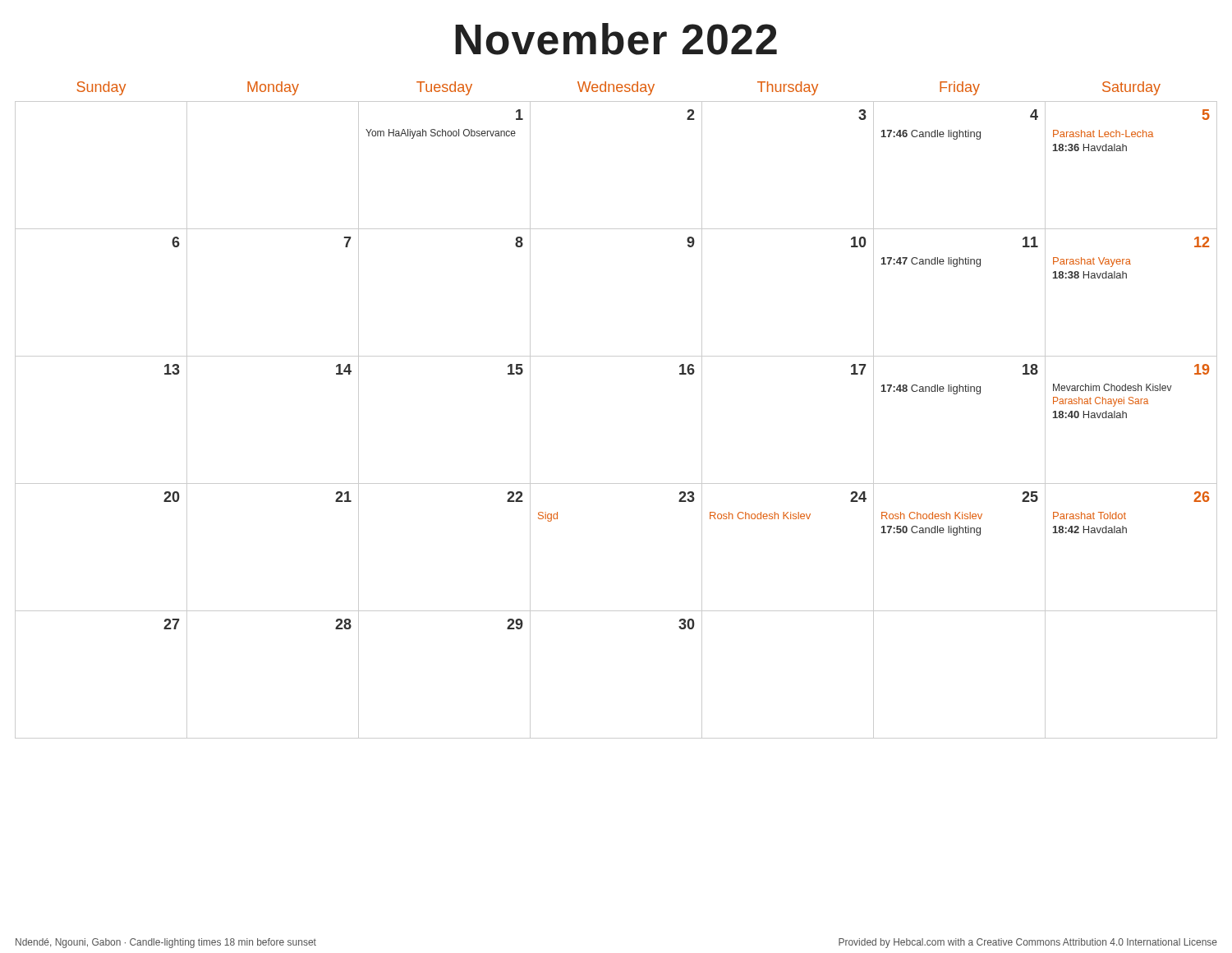The width and height of the screenshot is (1232, 953).
Task: Locate the element starting "November 2022"
Action: 616,39
